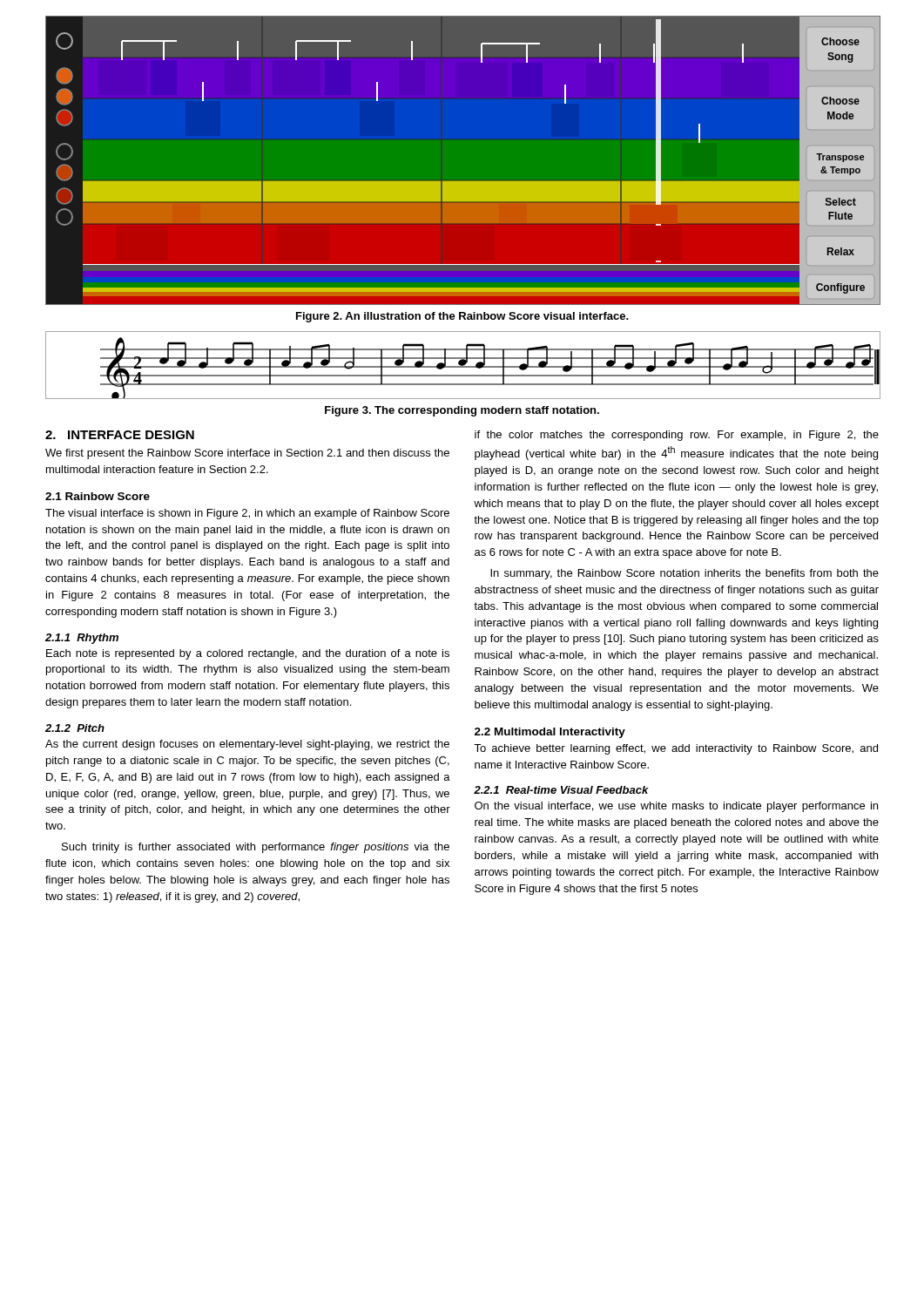Navigate to the element starting "The visual interface is shown in Figure"

coord(248,563)
